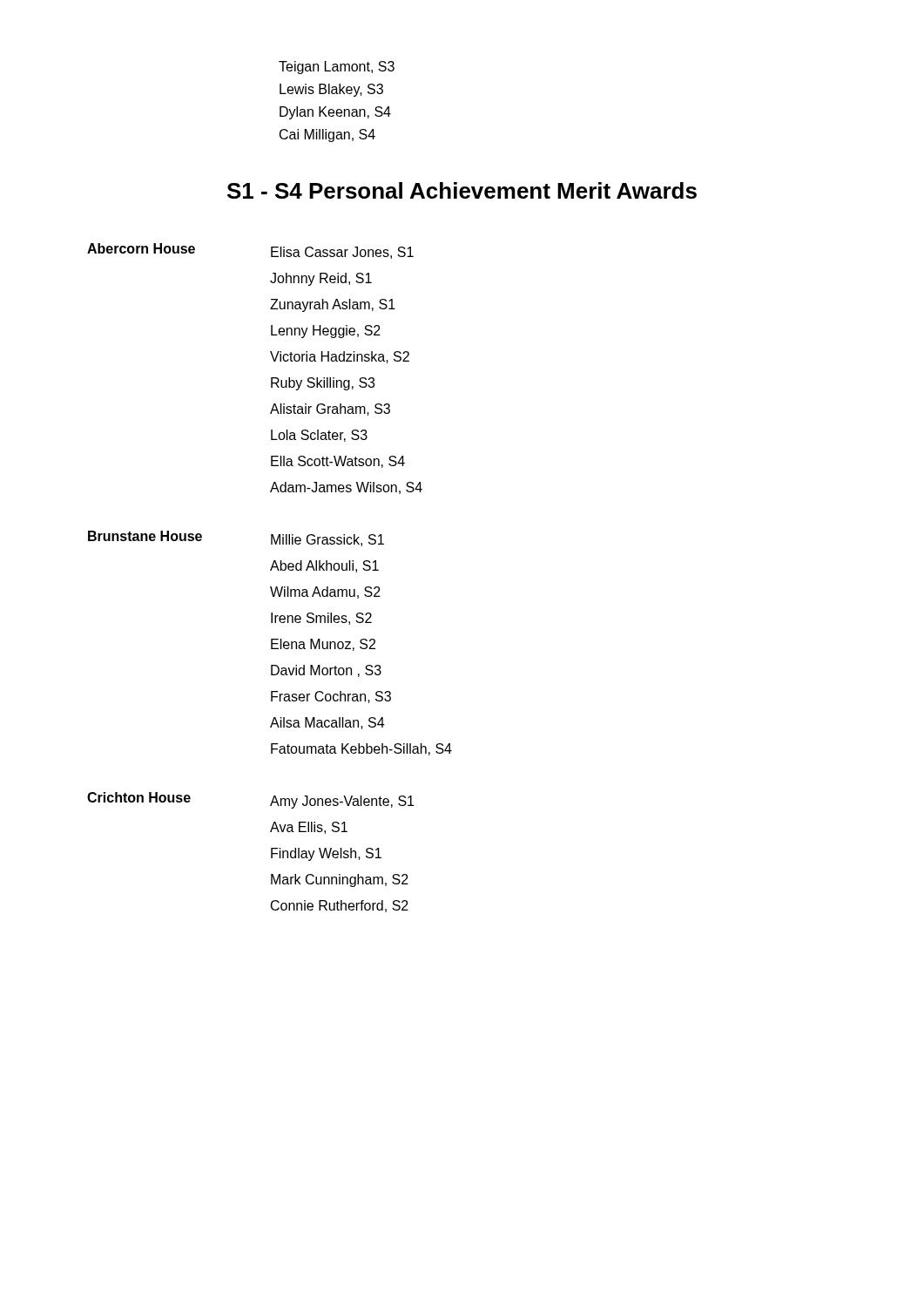
Task: Find the text block starting "Millie Grassick, S1"
Action: point(361,540)
